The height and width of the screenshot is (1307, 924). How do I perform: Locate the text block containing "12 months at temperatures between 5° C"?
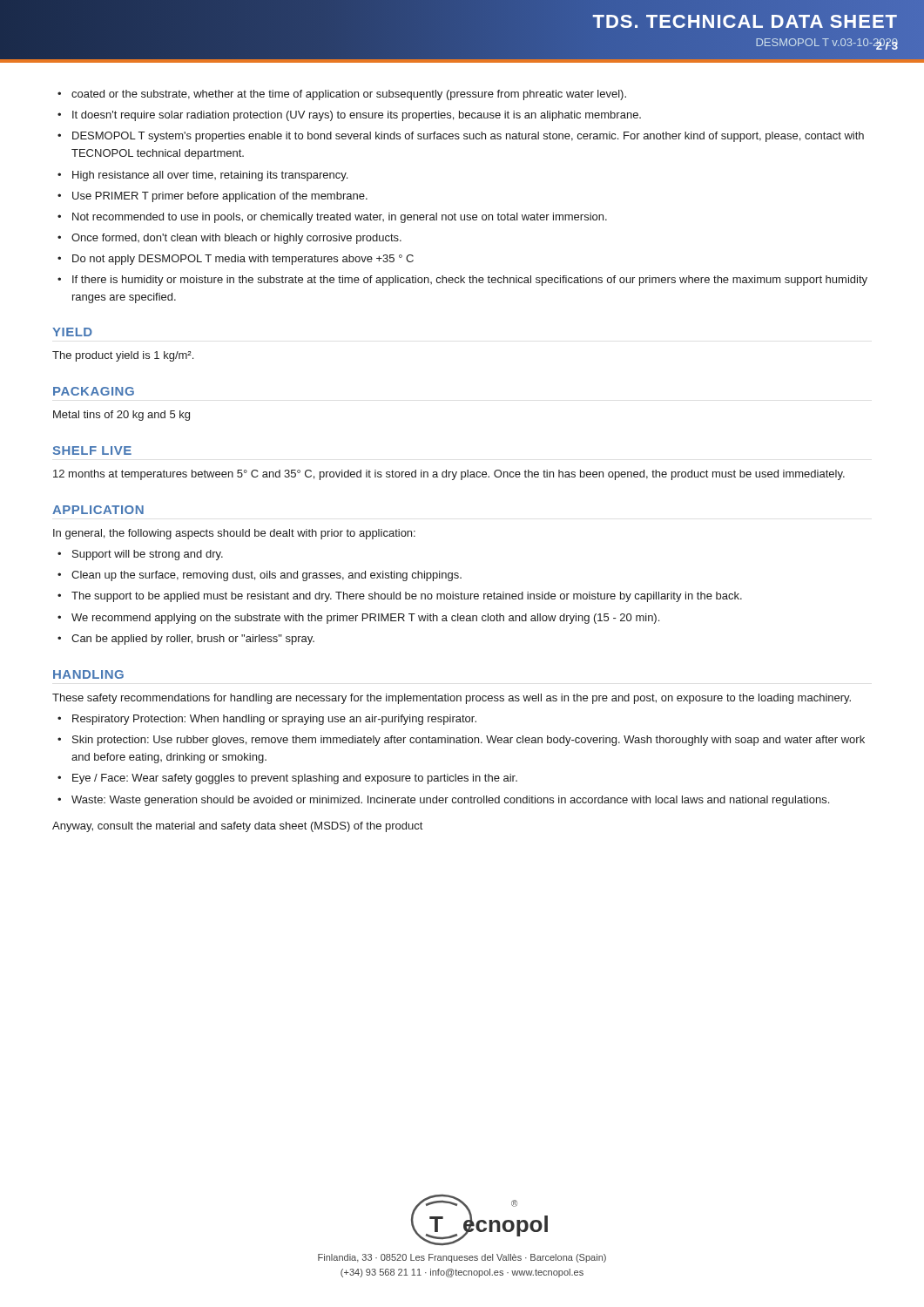pyautogui.click(x=449, y=473)
